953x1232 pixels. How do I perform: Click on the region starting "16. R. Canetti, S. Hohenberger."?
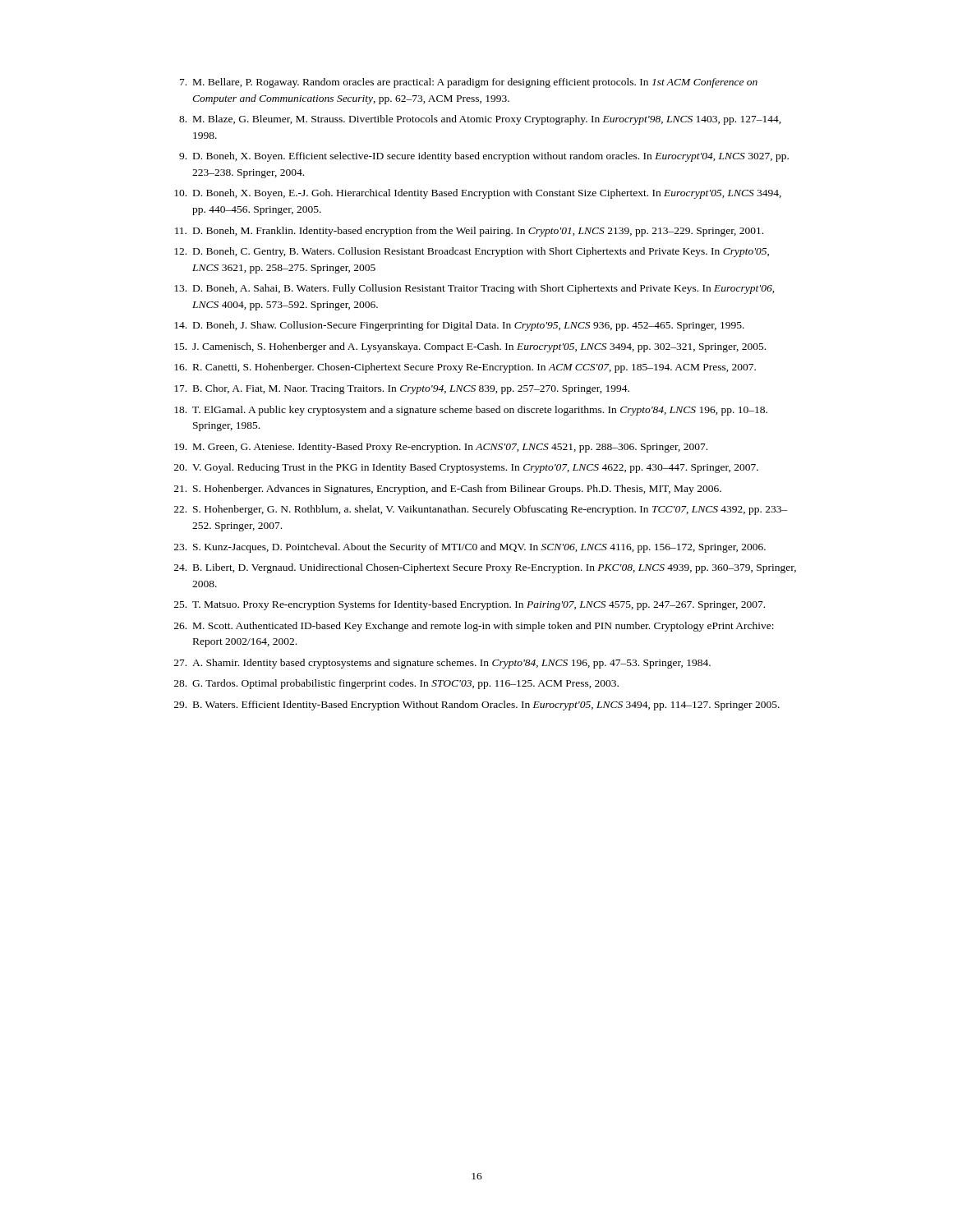click(476, 367)
